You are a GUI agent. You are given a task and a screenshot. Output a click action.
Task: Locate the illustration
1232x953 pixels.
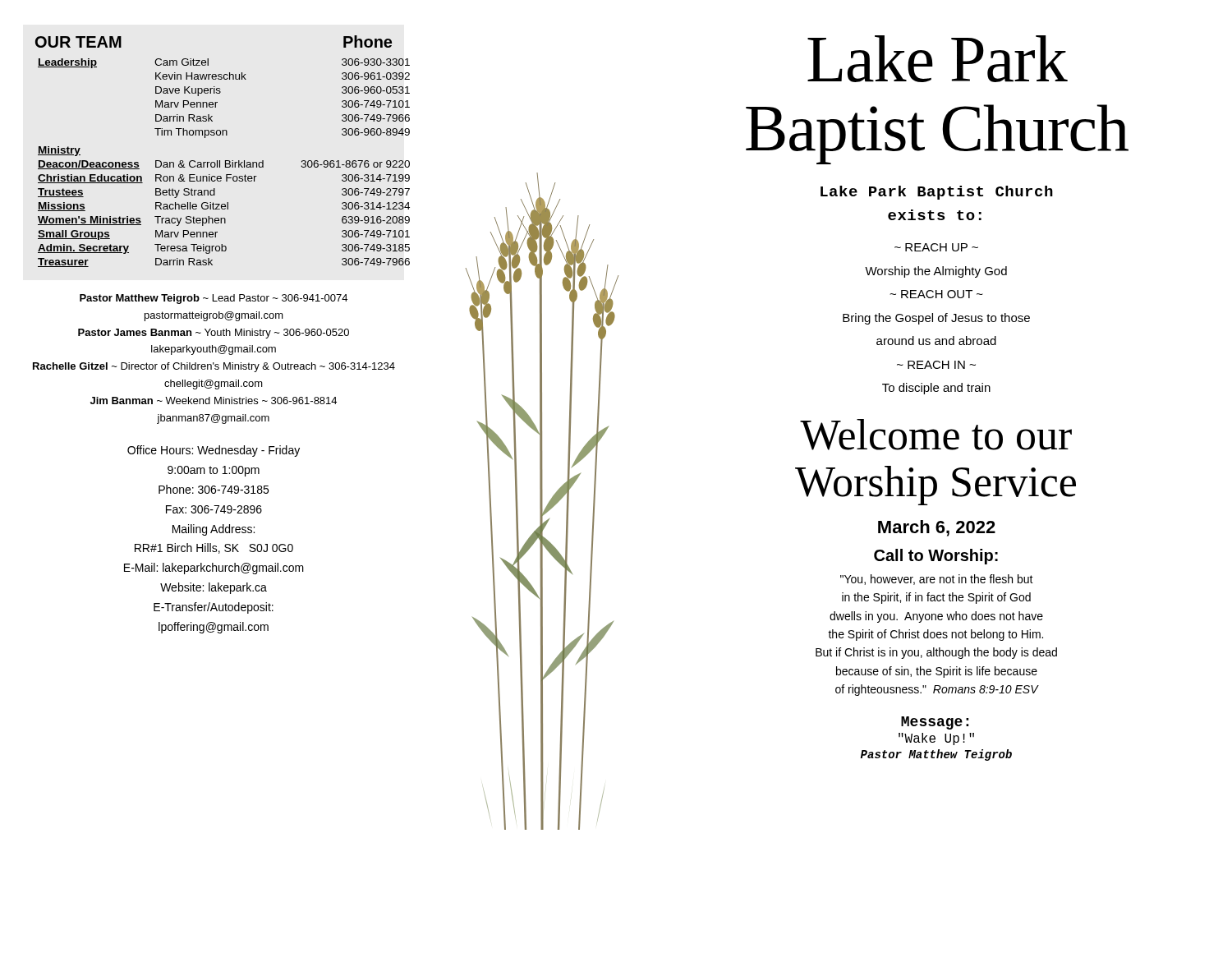coord(542,476)
